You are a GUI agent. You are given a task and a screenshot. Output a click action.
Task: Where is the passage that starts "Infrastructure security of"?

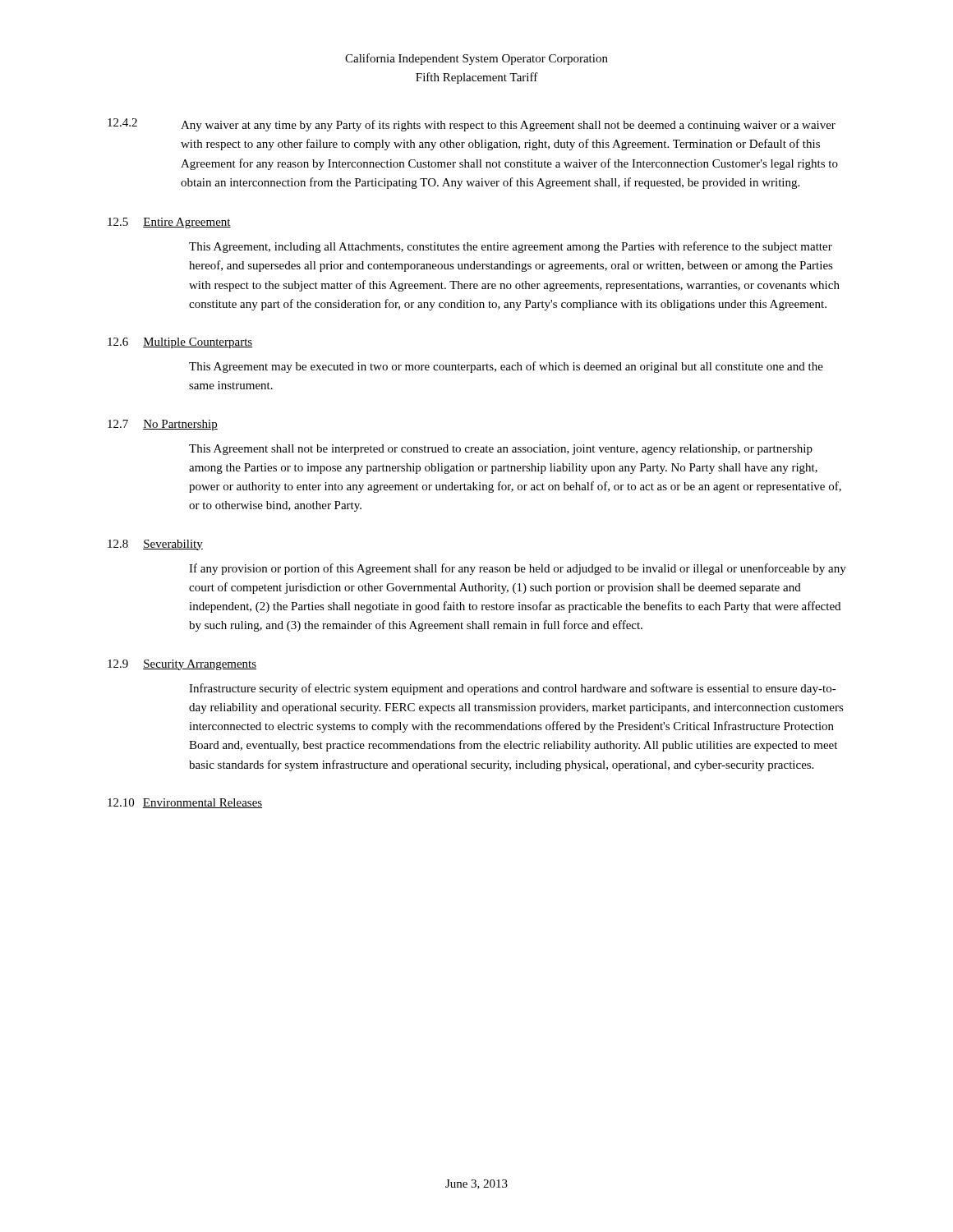click(x=516, y=726)
